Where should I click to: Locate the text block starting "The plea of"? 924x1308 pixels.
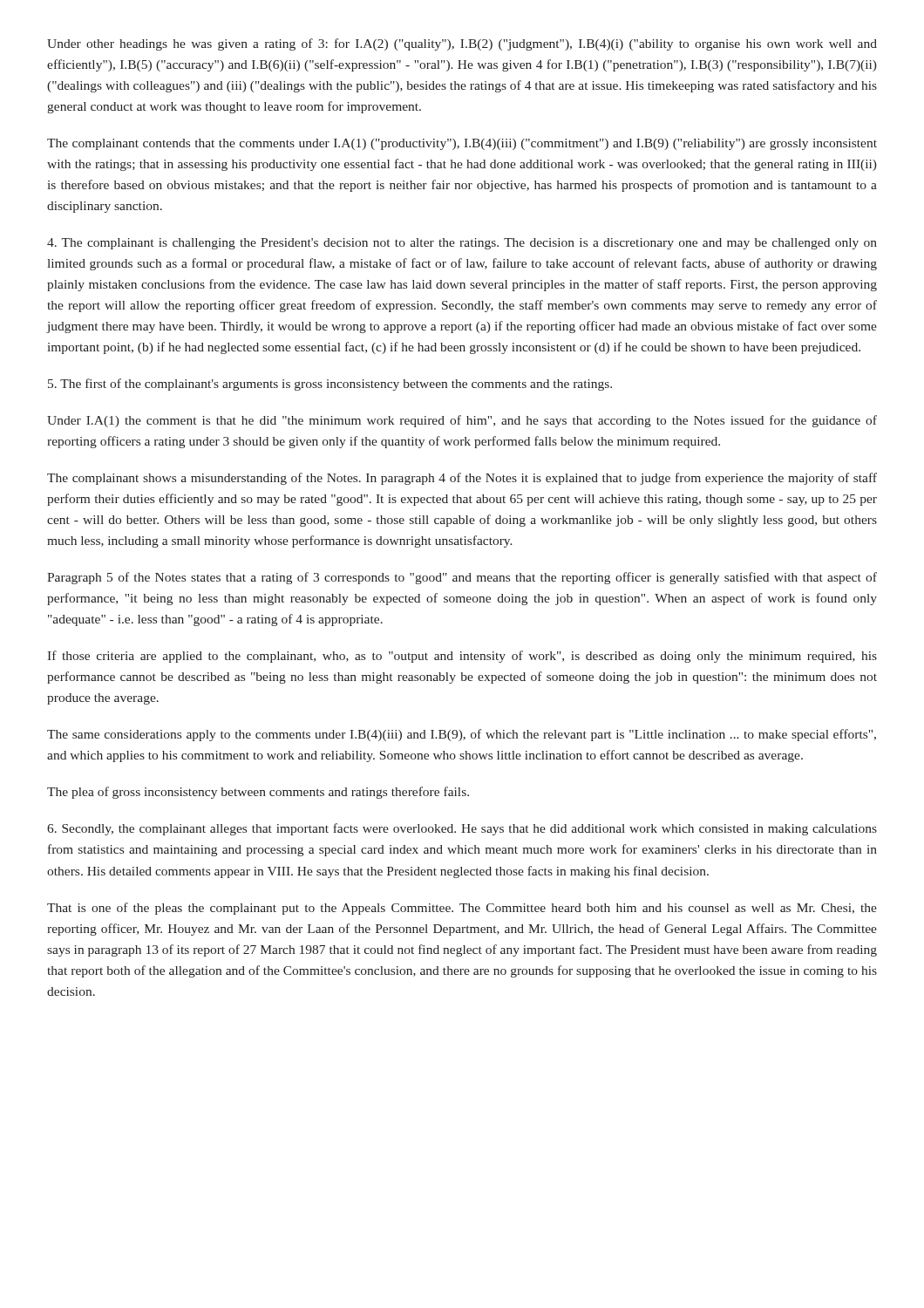(x=258, y=792)
